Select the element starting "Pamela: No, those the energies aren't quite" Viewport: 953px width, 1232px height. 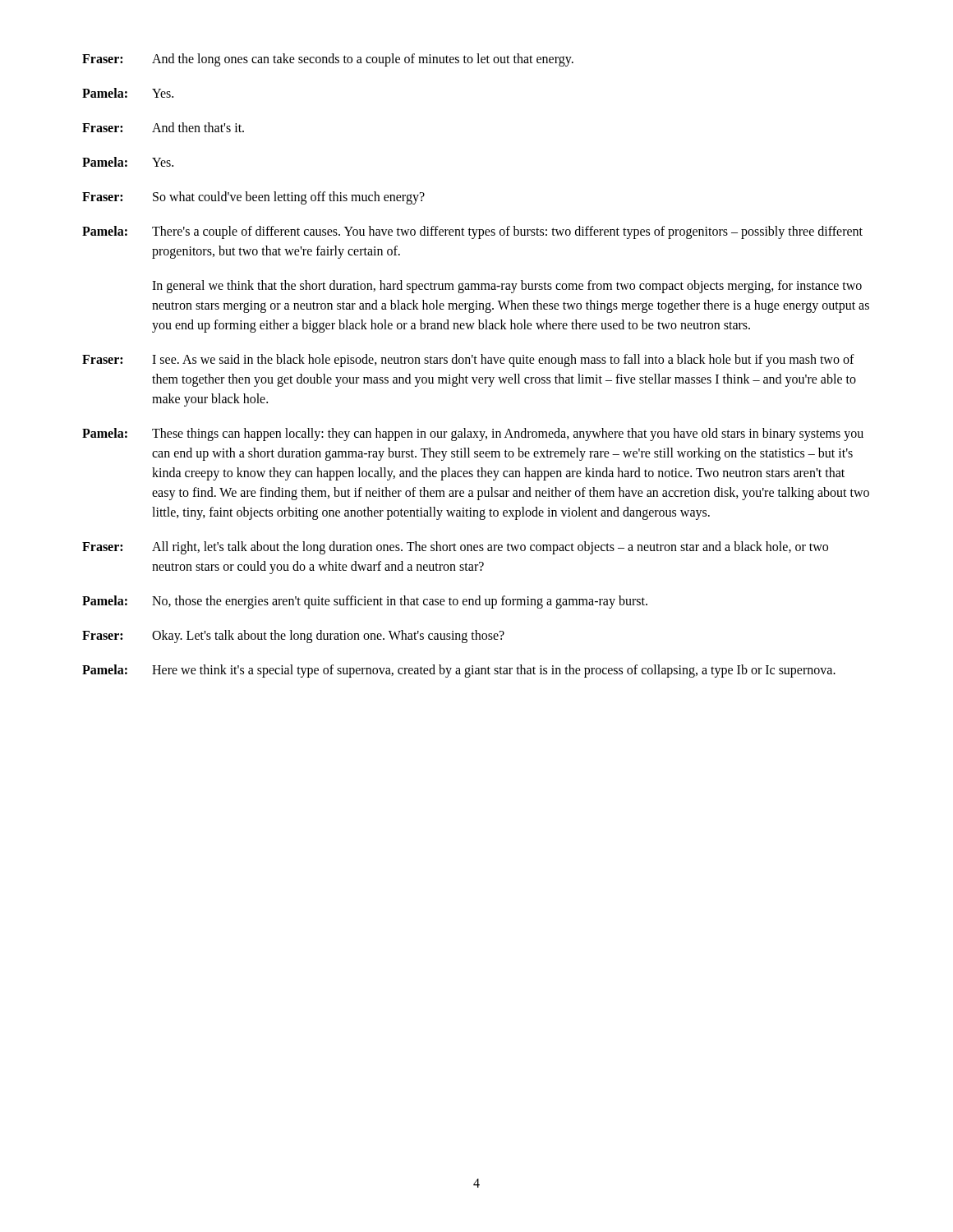[476, 601]
